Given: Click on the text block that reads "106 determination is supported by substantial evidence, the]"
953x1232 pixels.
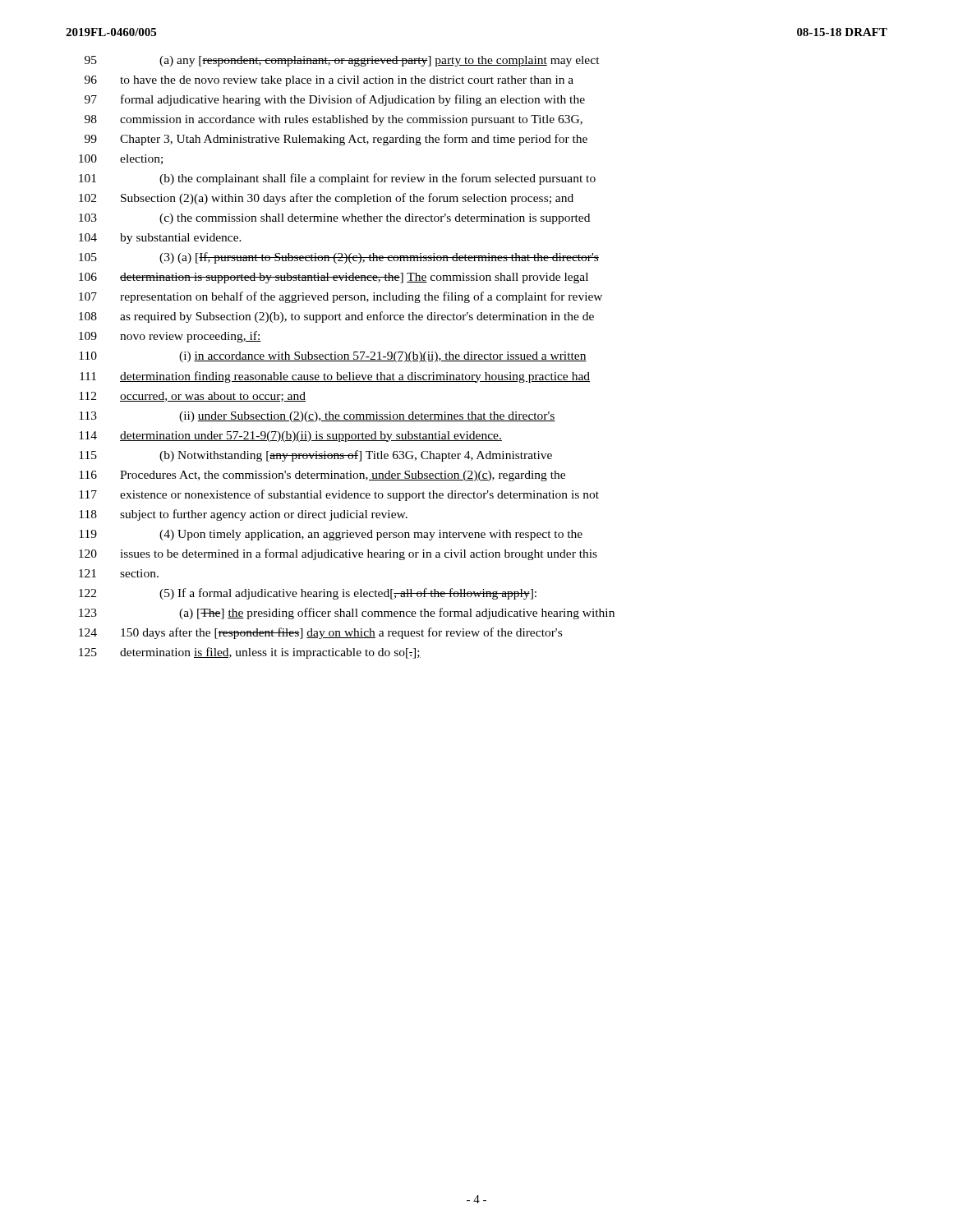Looking at the screenshot, I should tap(476, 277).
